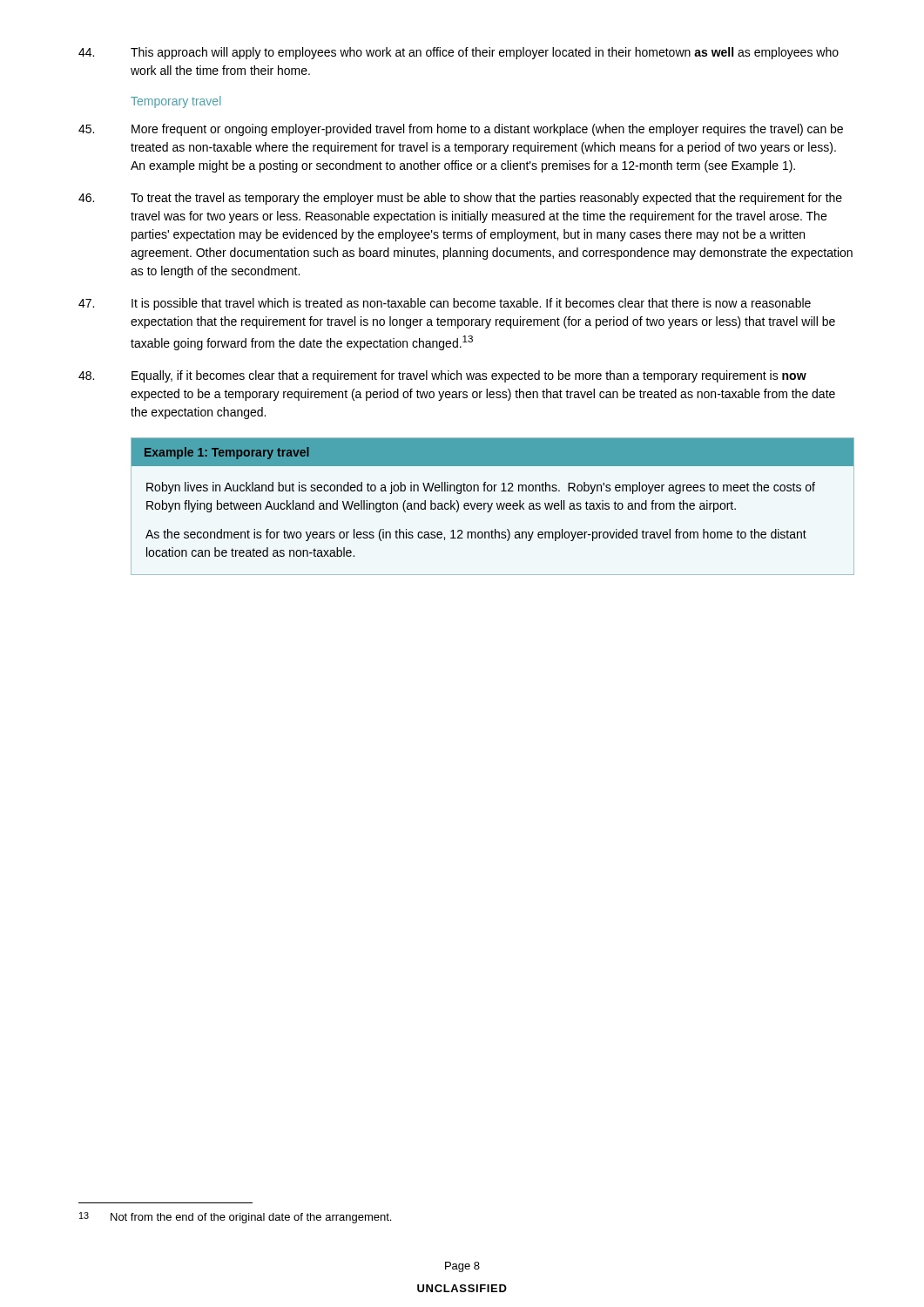Image resolution: width=924 pixels, height=1307 pixels.
Task: Click on the section header that says "Temporary travel"
Action: (176, 101)
